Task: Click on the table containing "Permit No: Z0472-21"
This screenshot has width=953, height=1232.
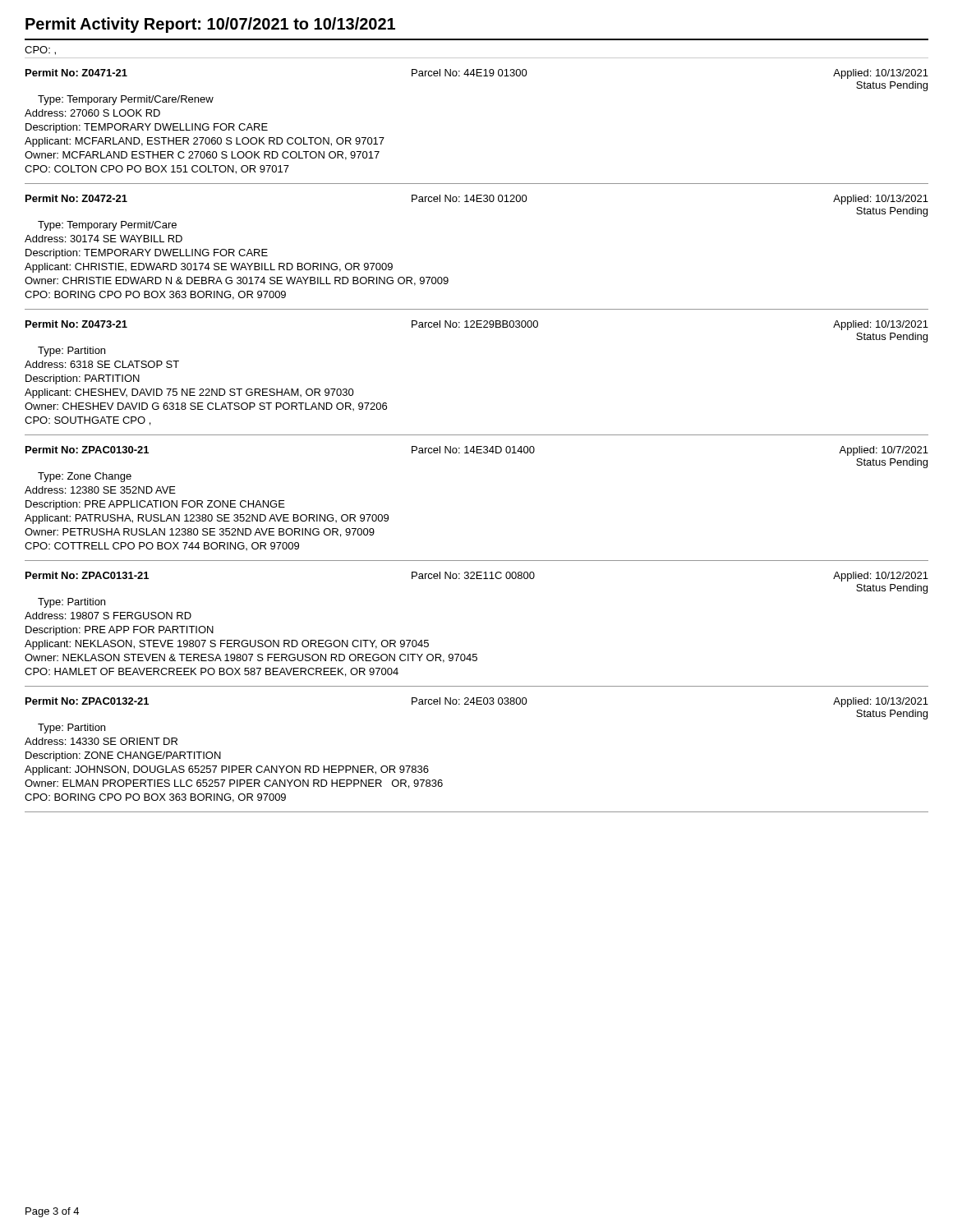Action: [x=476, y=247]
